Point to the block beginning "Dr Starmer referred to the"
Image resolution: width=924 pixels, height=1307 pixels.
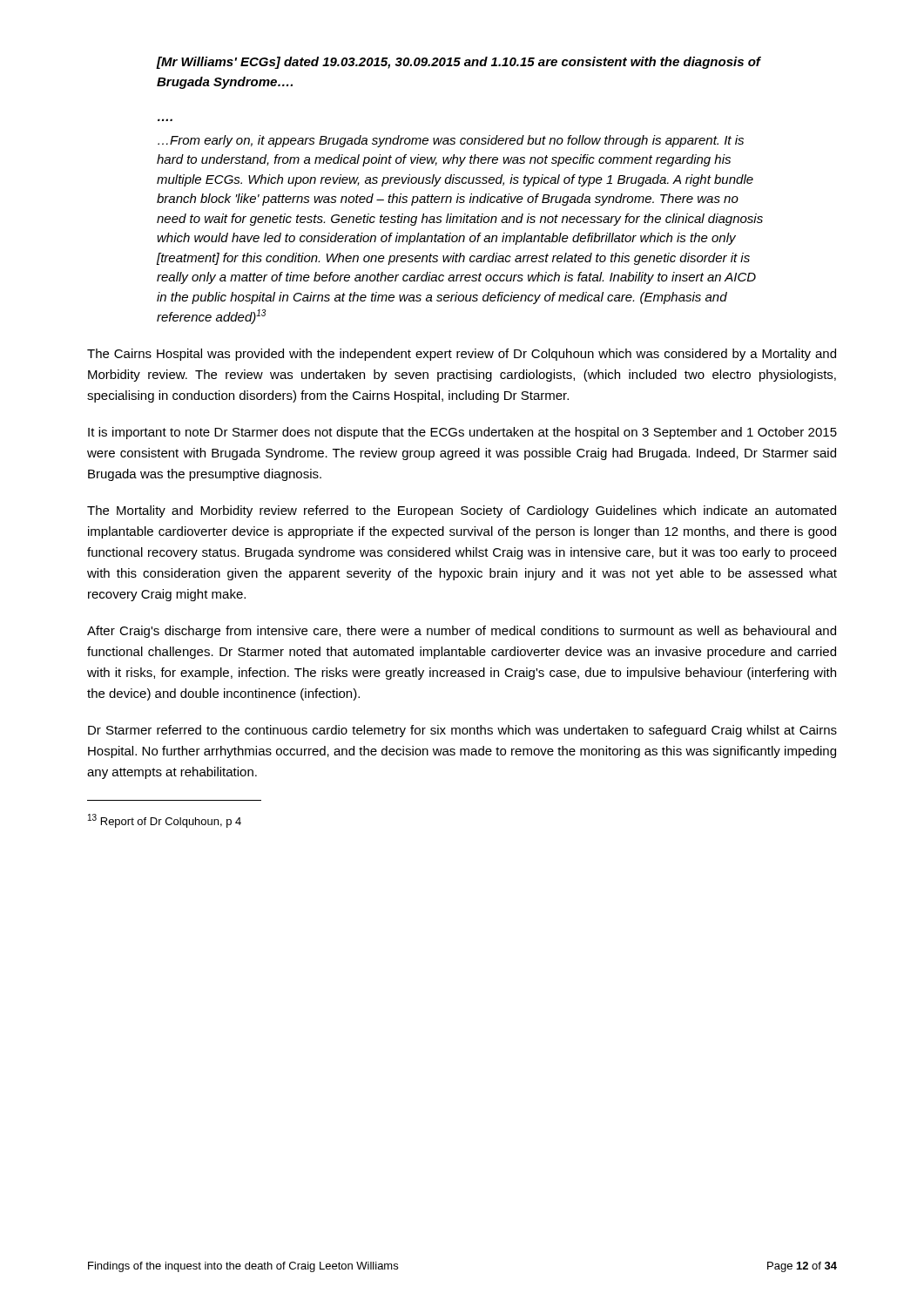[462, 750]
